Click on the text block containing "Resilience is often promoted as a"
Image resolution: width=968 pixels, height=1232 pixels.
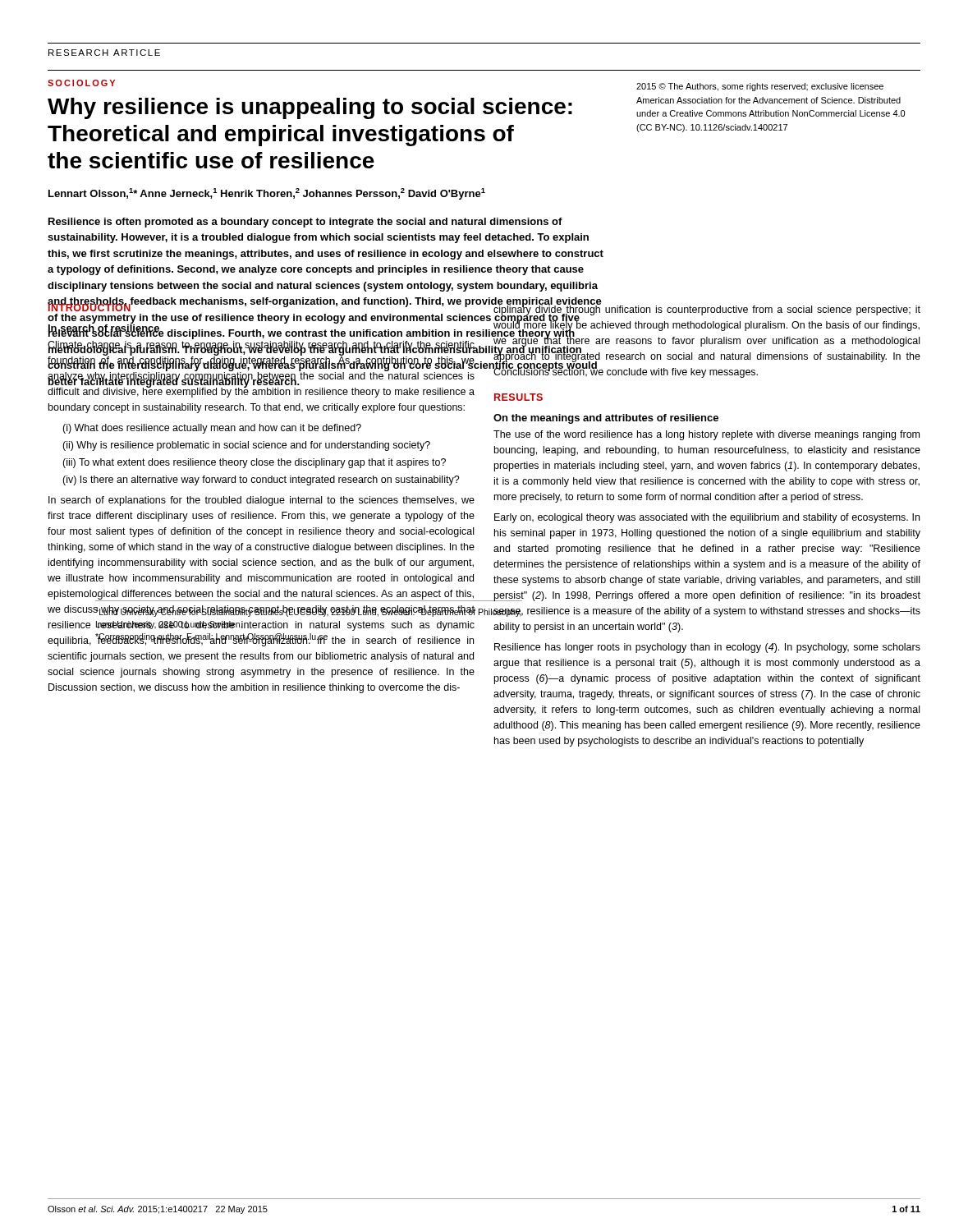point(325,301)
